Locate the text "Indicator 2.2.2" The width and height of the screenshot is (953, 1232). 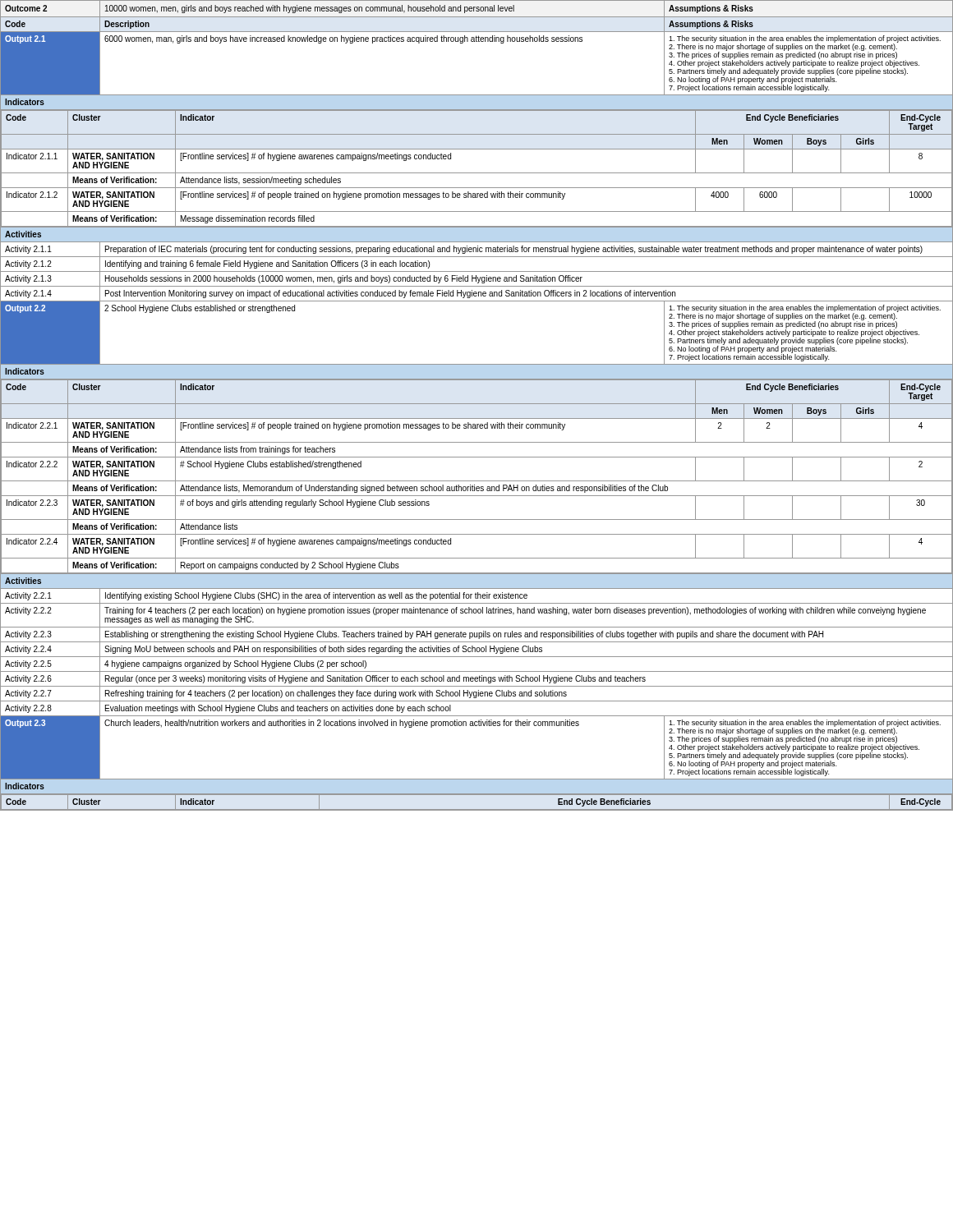[32, 464]
